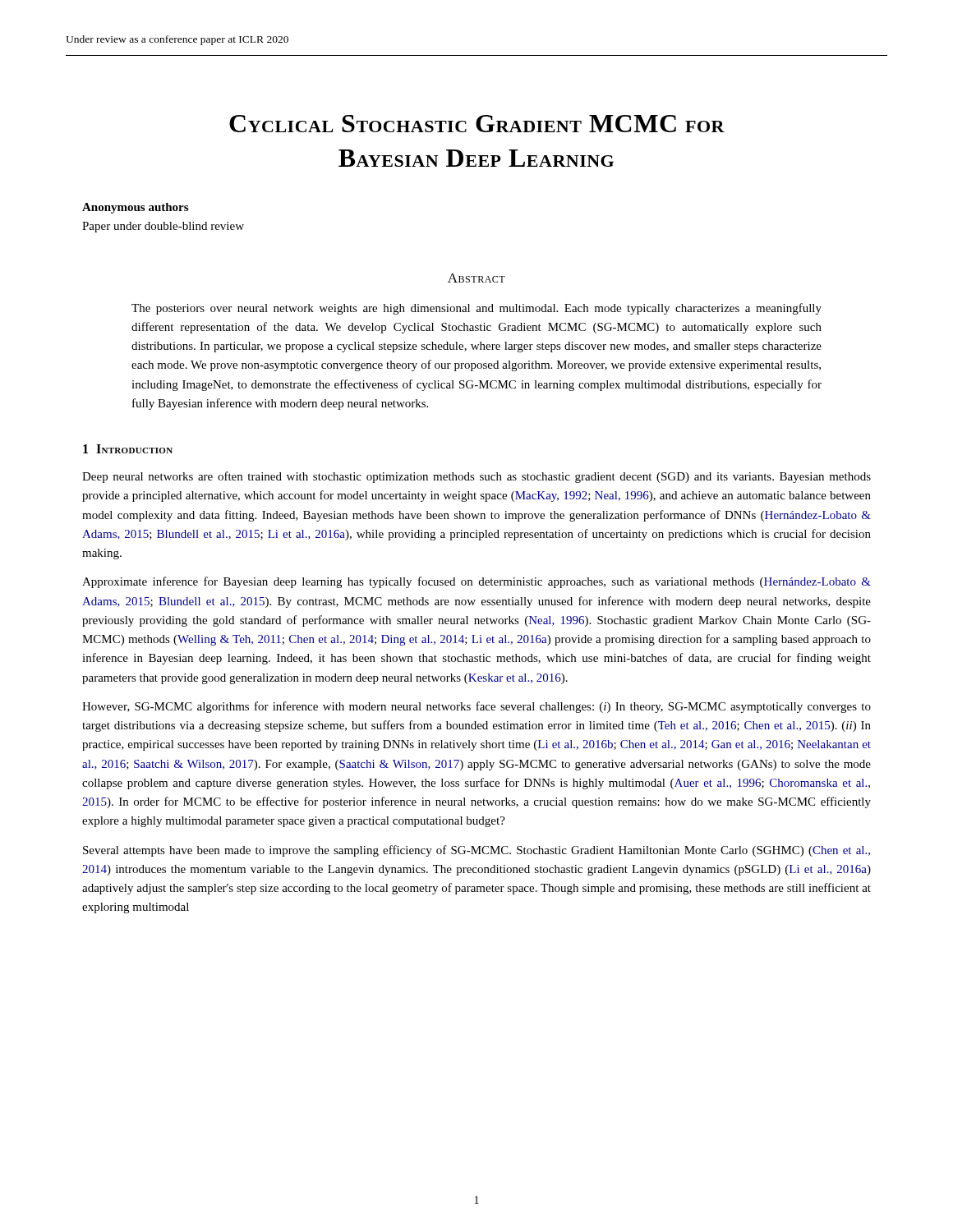953x1232 pixels.
Task: Locate the text block that says "Several attempts have"
Action: [476, 878]
